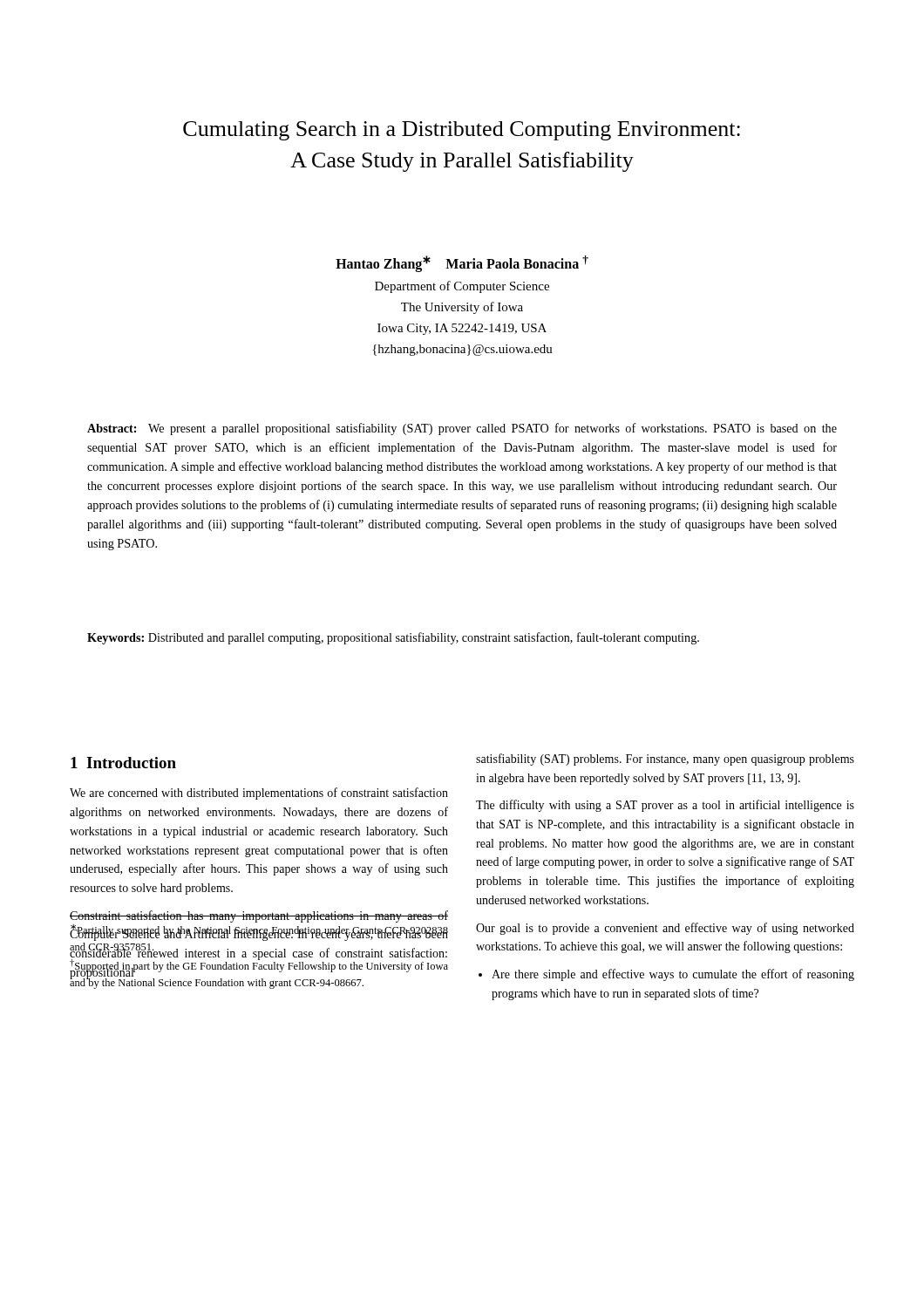Screen dimensions: 1308x924
Task: Click the passage that begins "∗Partially supported by the National"
Action: click(x=259, y=955)
